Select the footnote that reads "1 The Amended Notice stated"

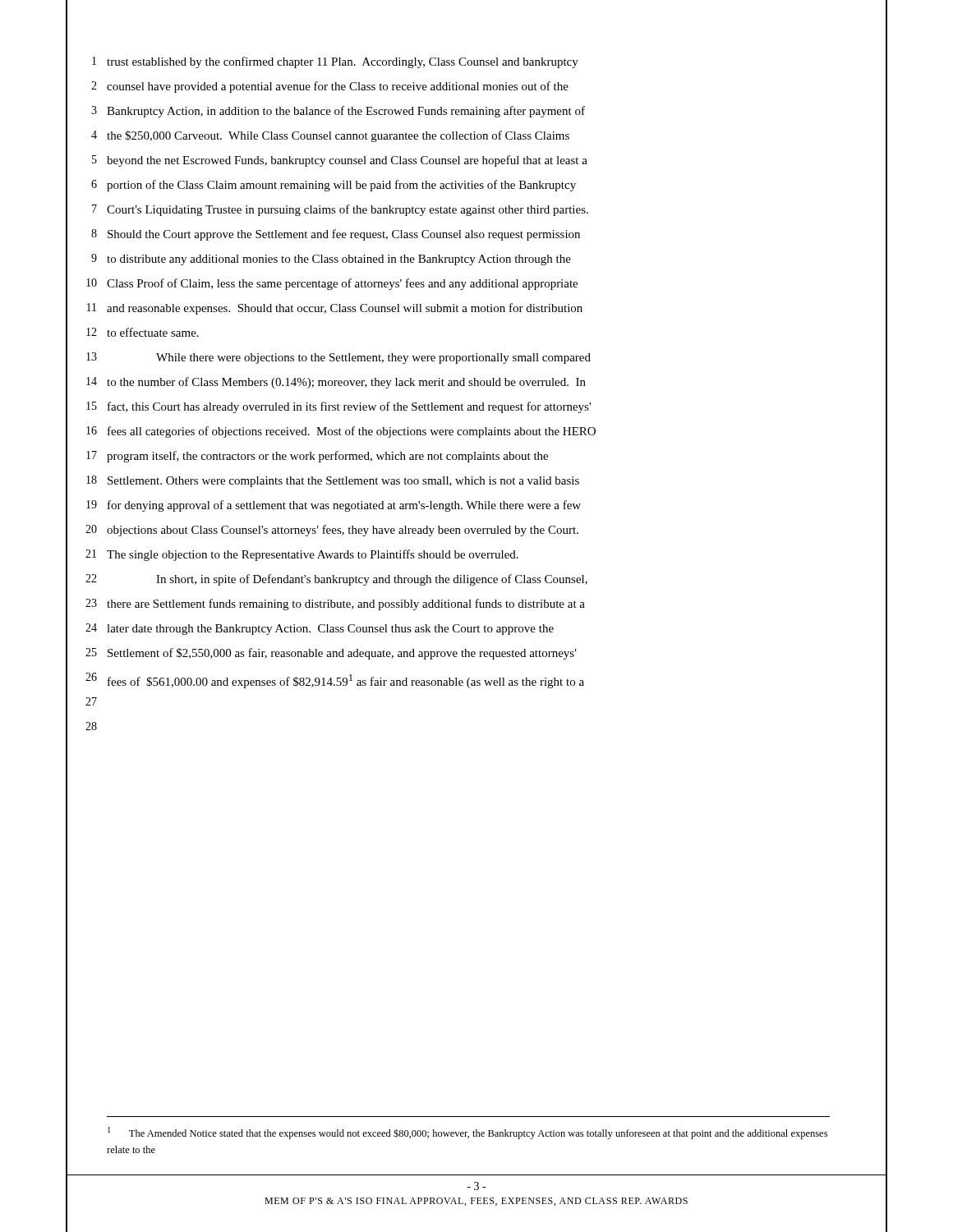pyautogui.click(x=468, y=1140)
